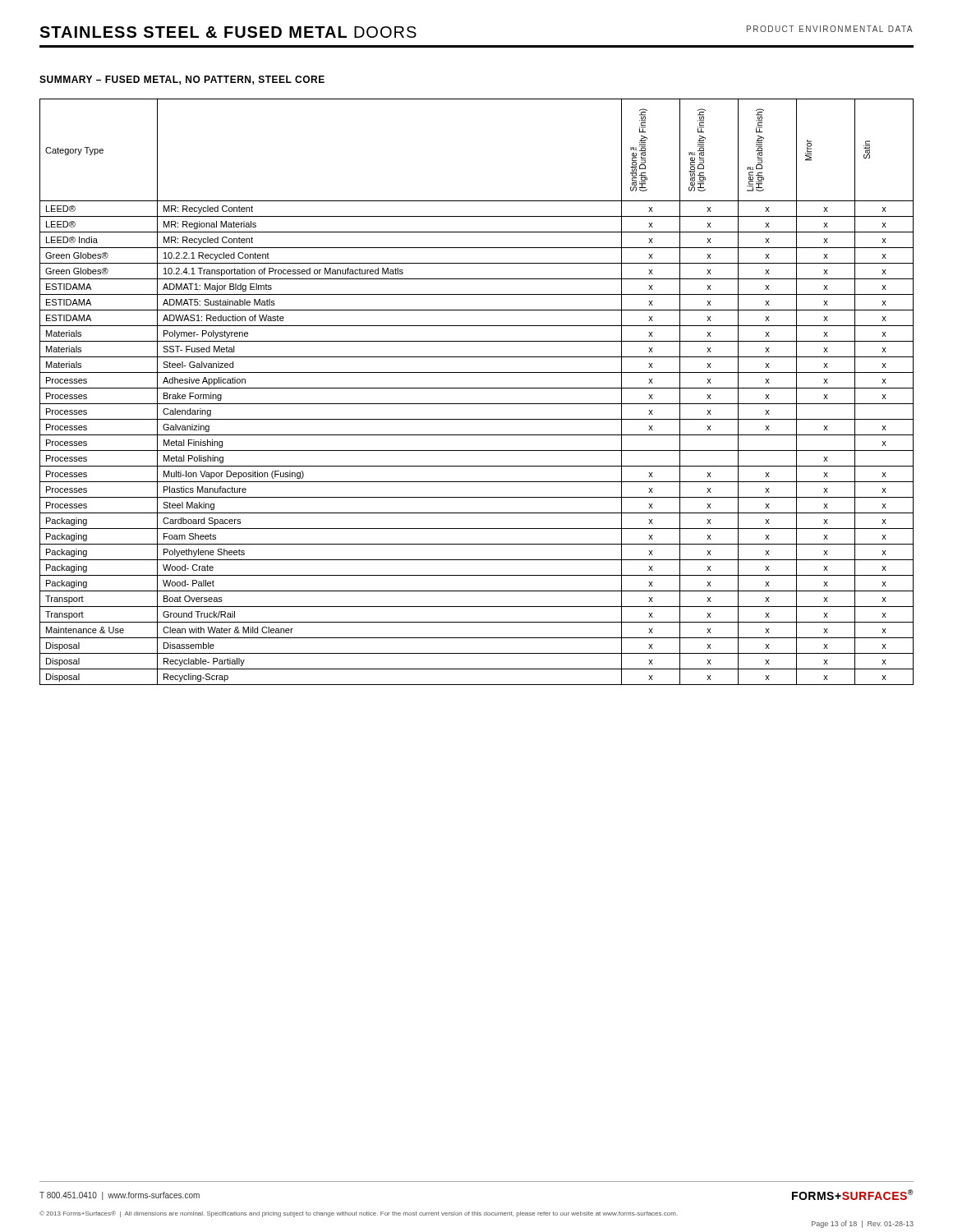Point to the text starting "© 2013 Forms+Surfaces® | All"
This screenshot has width=953, height=1232.
coord(359,1214)
